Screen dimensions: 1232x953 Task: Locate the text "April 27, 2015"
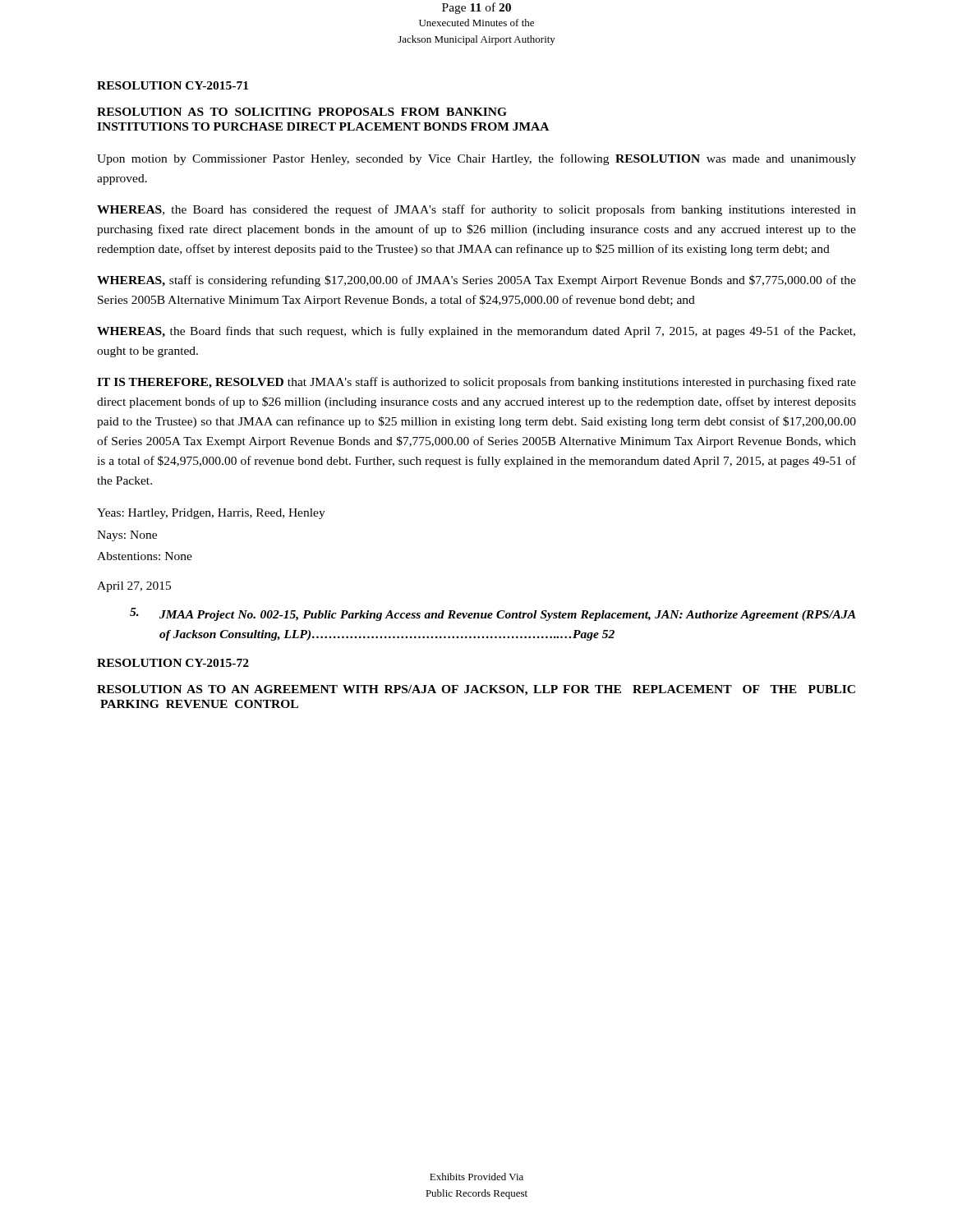pyautogui.click(x=134, y=585)
